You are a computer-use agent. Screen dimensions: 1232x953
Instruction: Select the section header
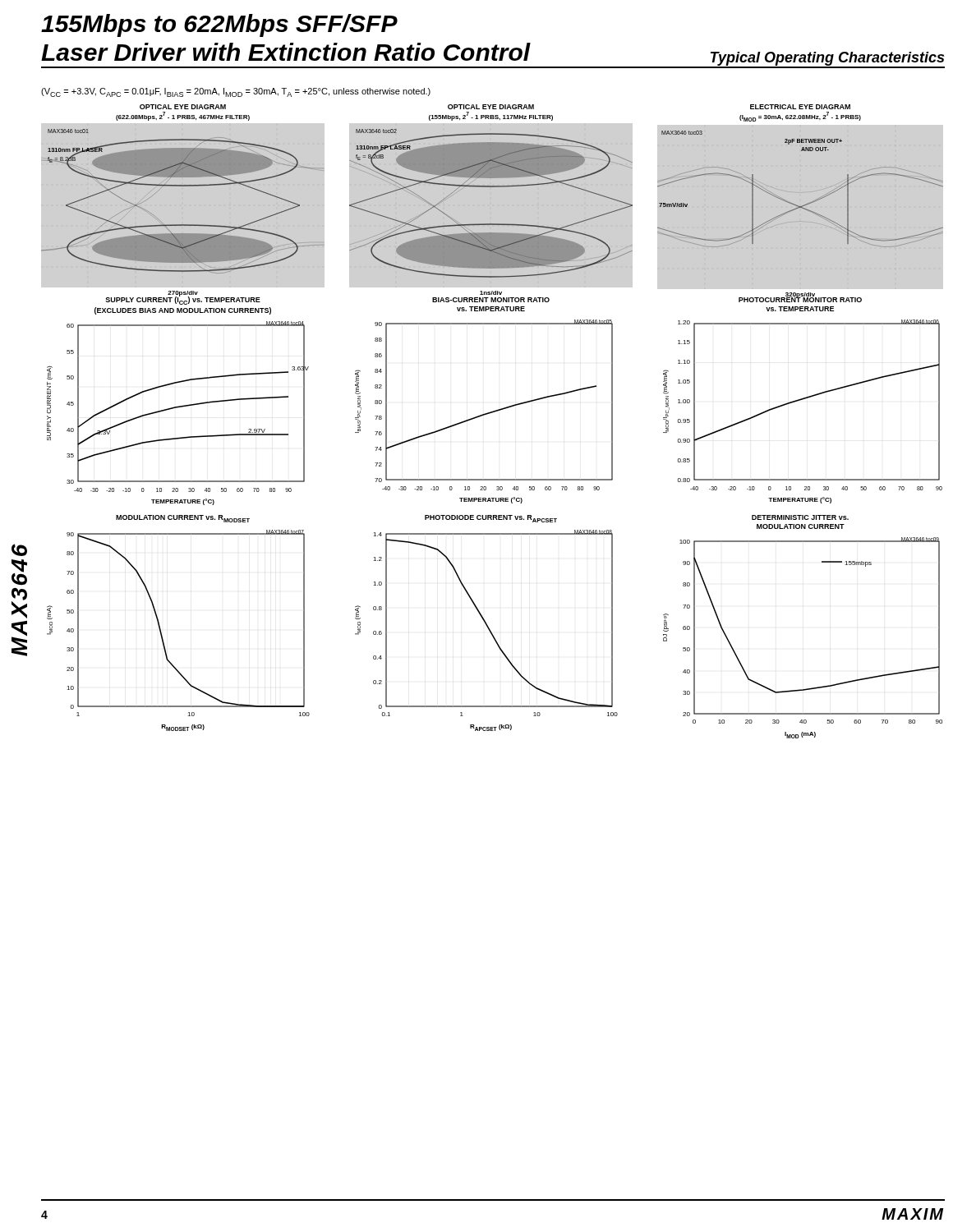point(827,57)
